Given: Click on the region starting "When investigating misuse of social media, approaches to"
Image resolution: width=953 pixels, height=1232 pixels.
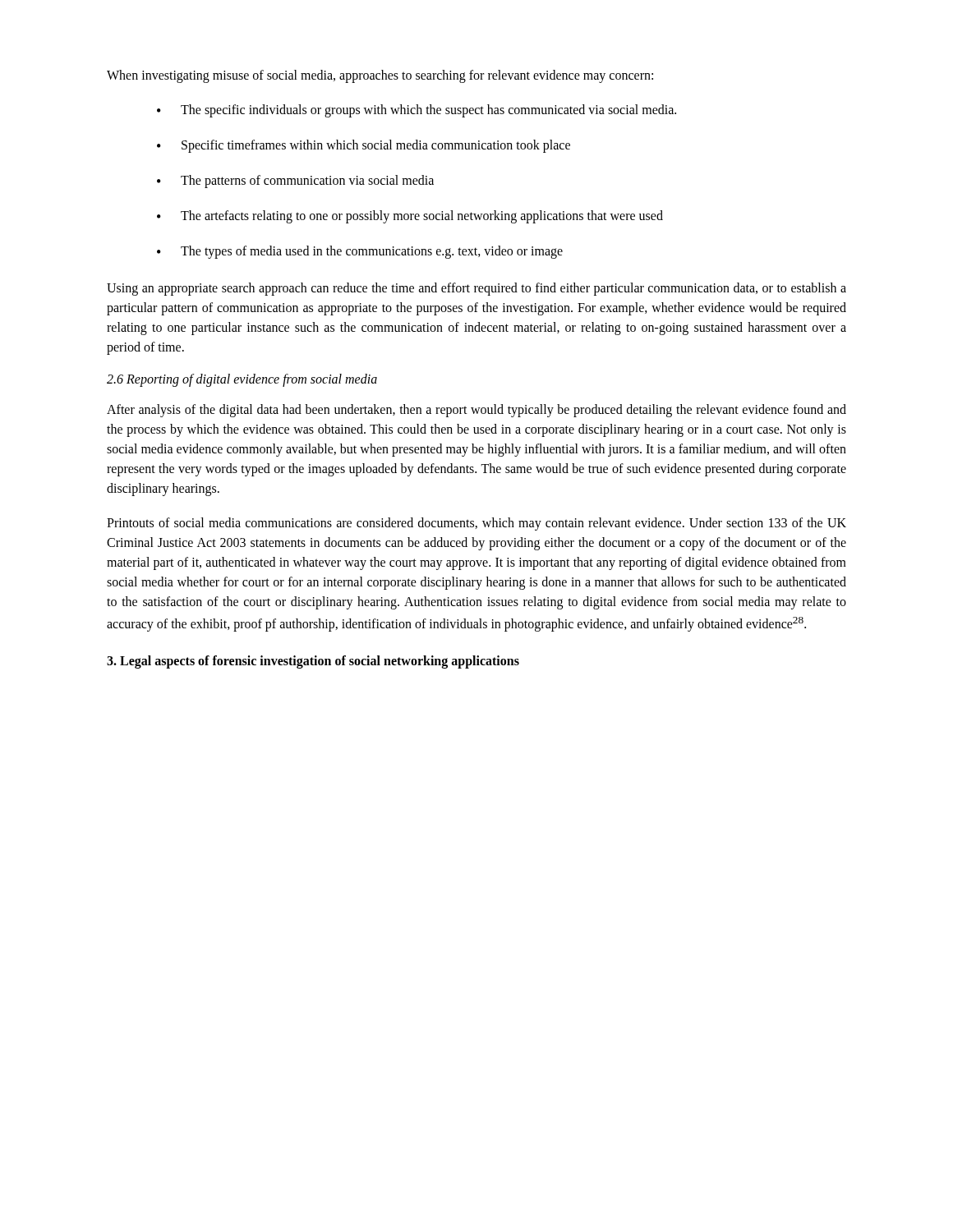Looking at the screenshot, I should 381,75.
